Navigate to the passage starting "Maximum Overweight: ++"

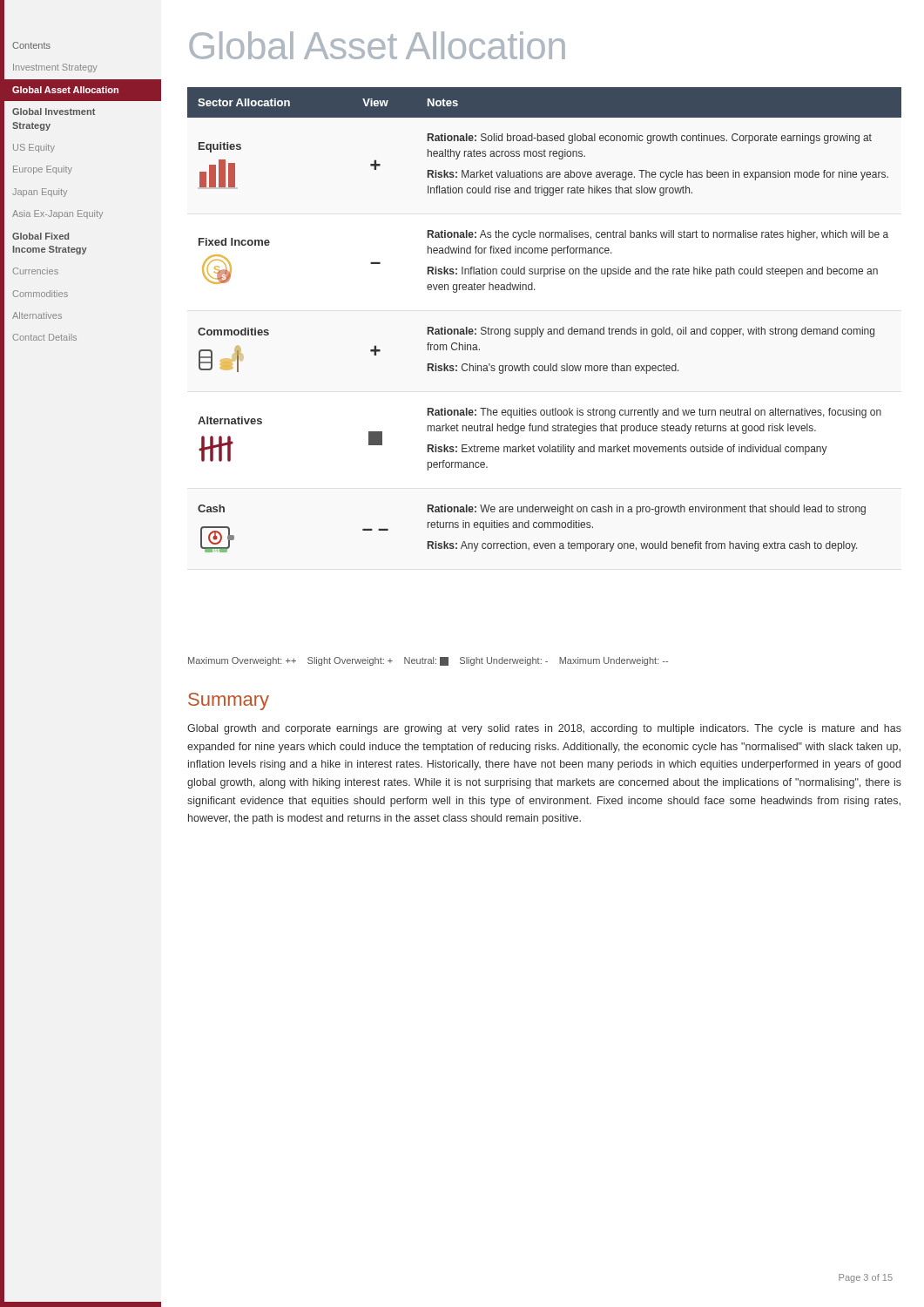tap(428, 660)
